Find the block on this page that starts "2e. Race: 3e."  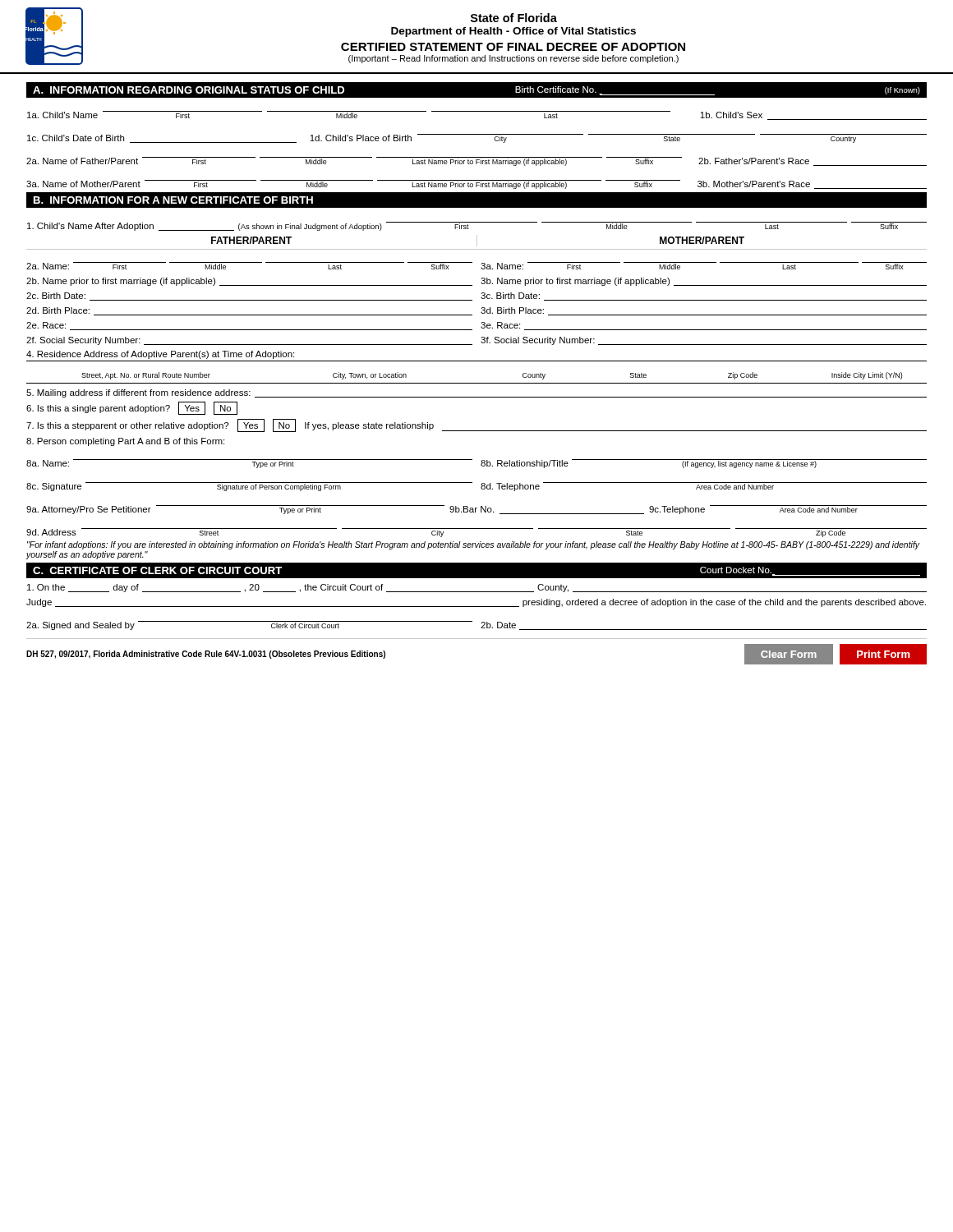click(x=476, y=325)
